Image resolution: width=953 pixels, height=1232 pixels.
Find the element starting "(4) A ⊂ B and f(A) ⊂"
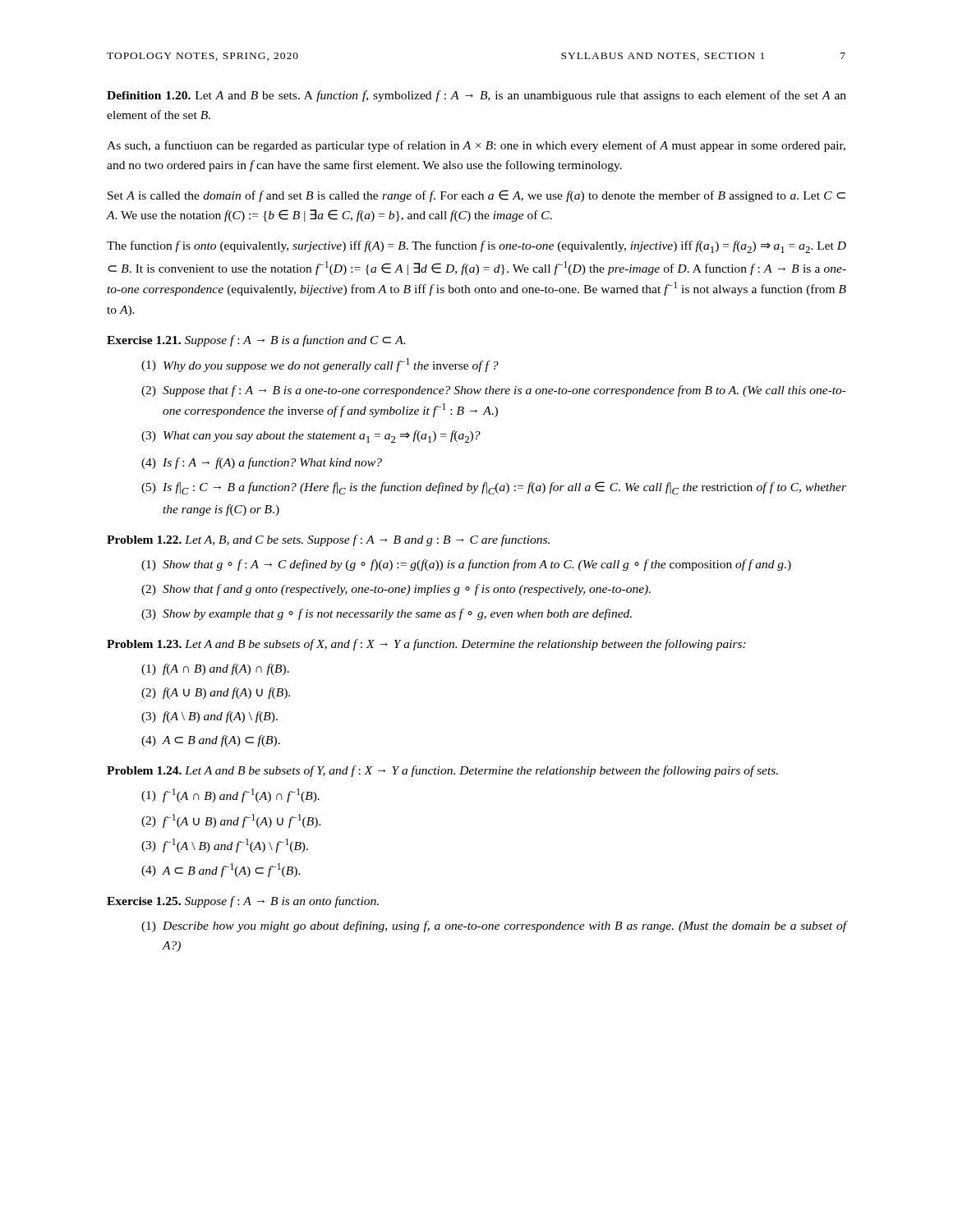(x=209, y=740)
